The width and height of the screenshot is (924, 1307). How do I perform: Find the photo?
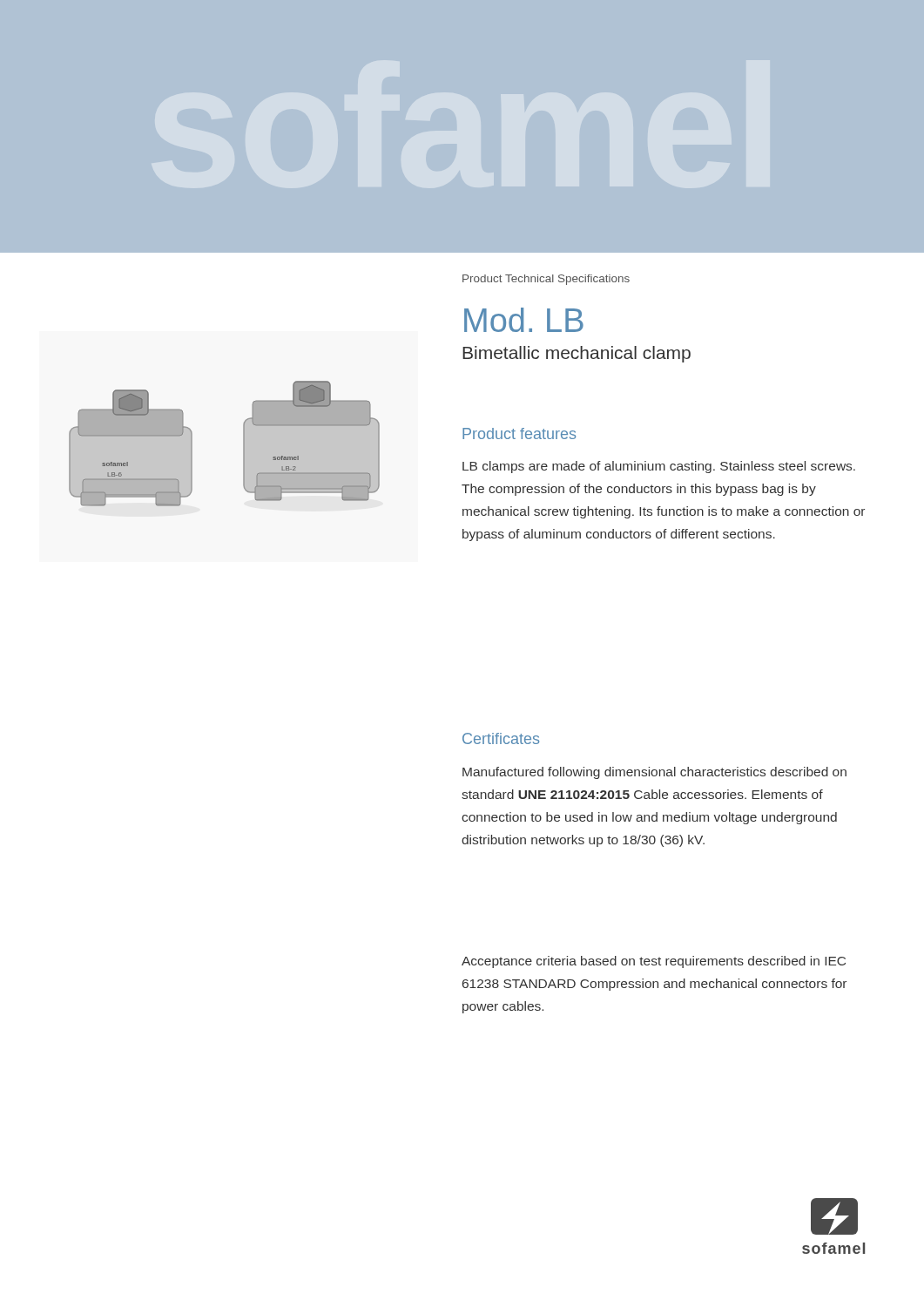click(229, 447)
